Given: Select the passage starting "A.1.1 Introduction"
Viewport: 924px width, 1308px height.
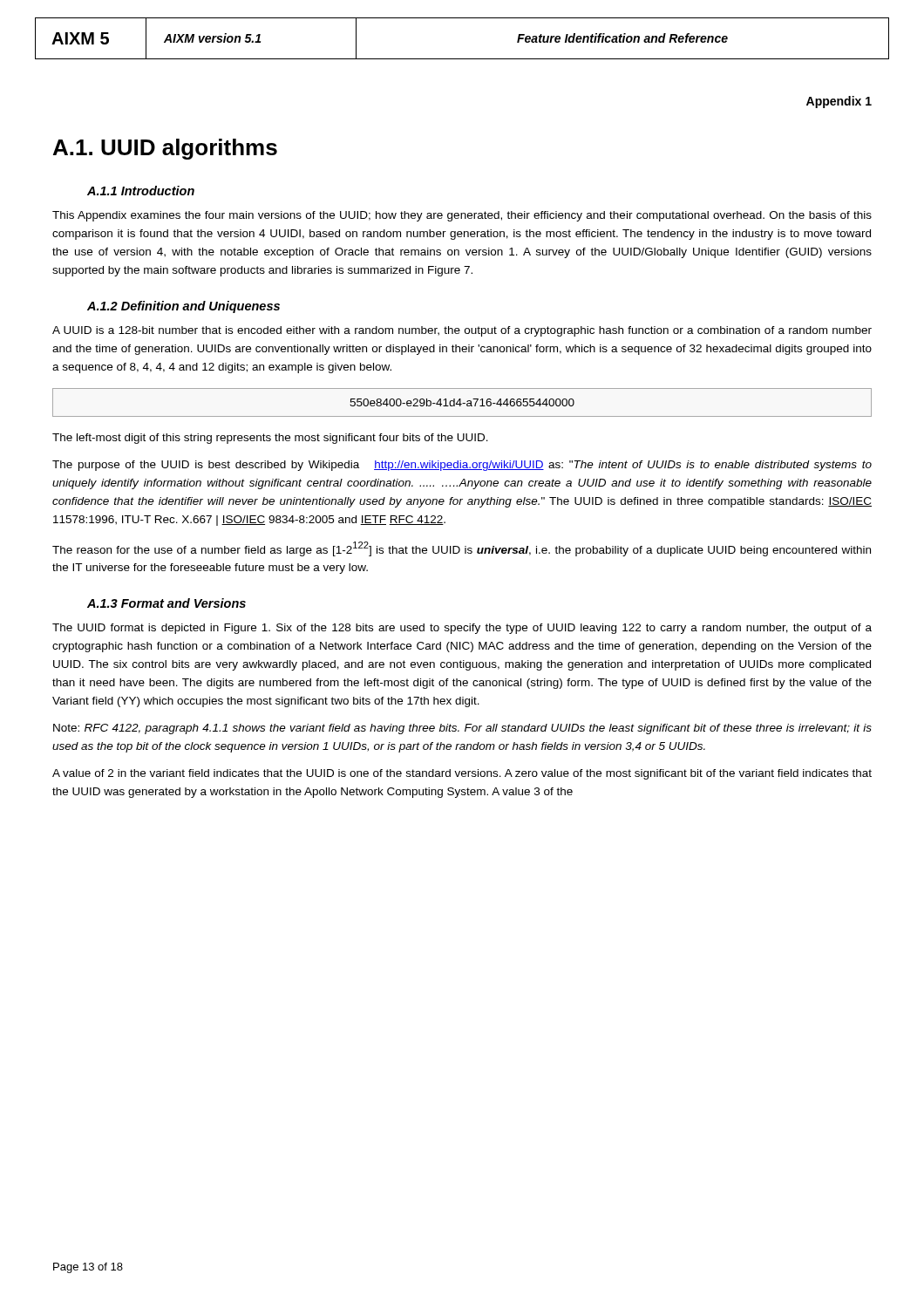Looking at the screenshot, I should coord(141,191).
